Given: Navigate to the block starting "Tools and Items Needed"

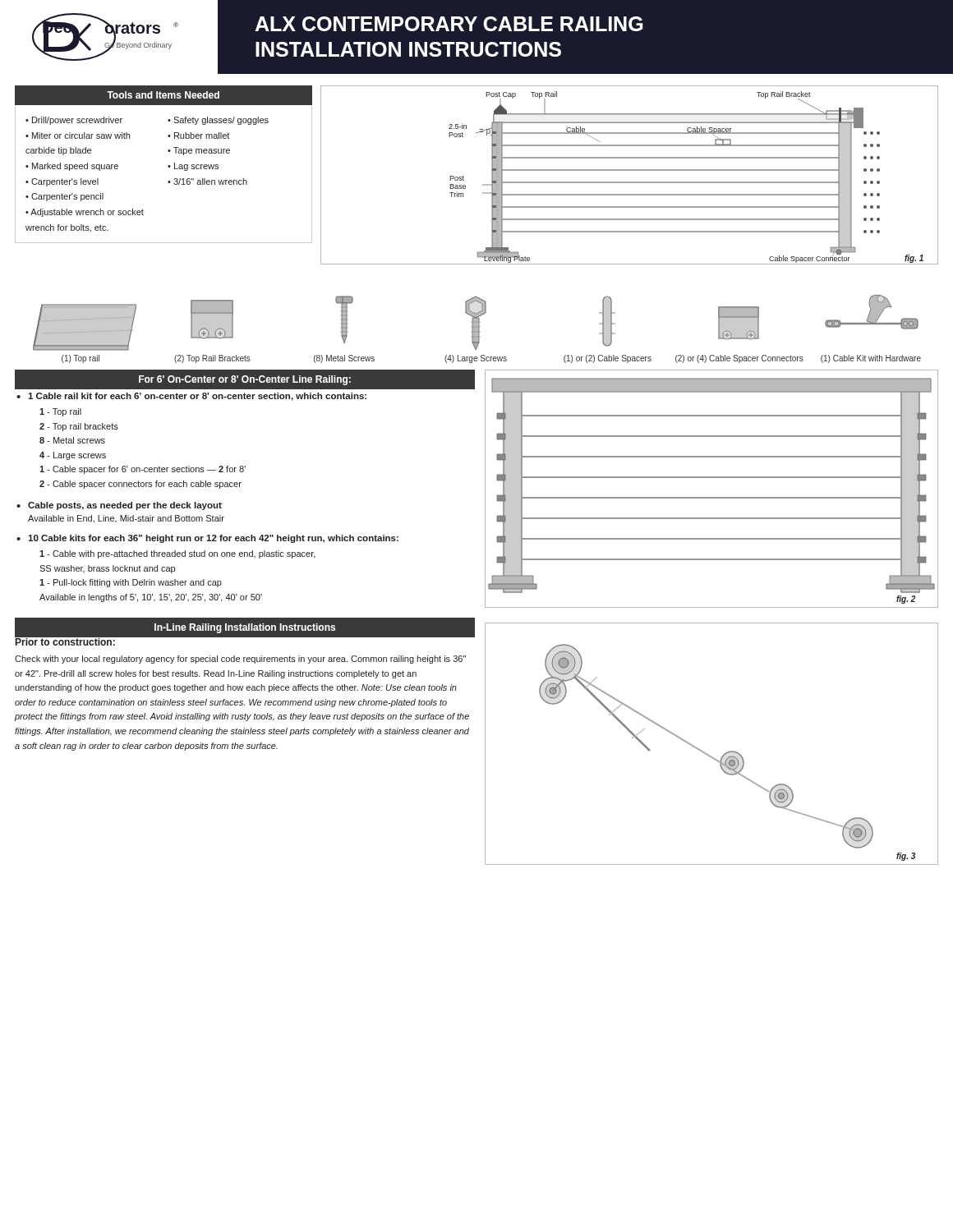Looking at the screenshot, I should 163,95.
